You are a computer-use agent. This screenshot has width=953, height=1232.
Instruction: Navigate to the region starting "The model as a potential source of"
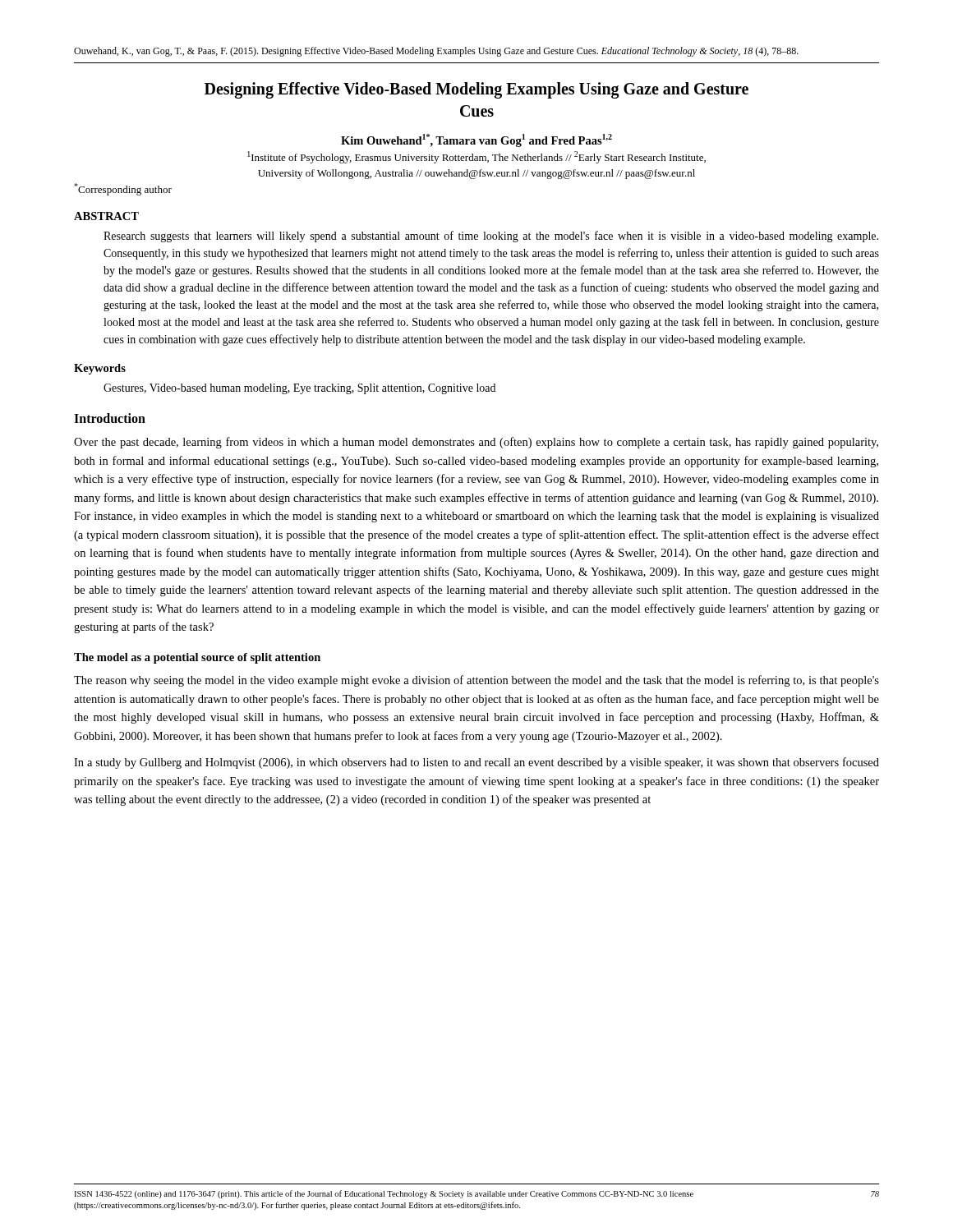[197, 657]
